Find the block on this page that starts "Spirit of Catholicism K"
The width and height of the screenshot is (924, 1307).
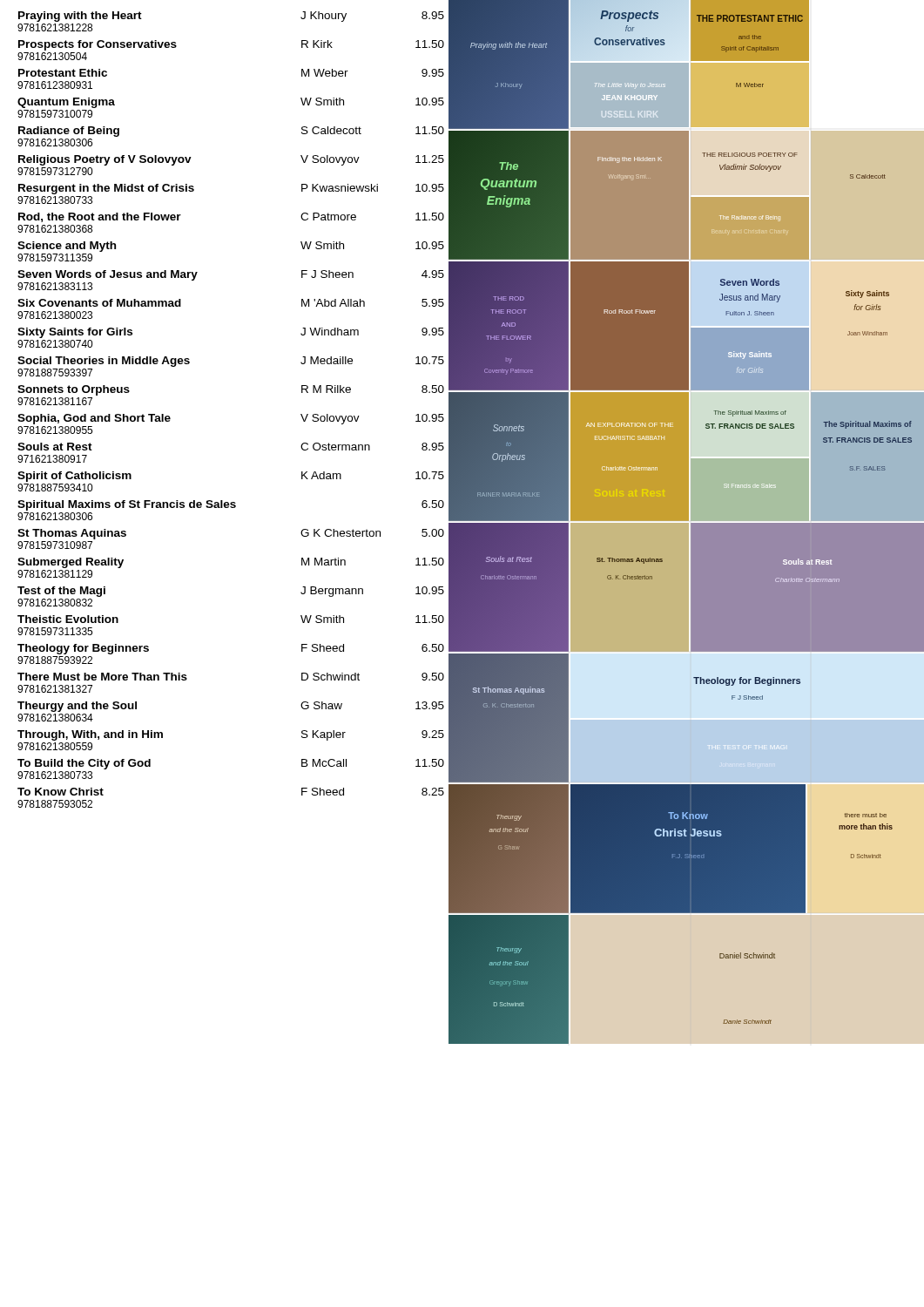click(x=69, y=478)
